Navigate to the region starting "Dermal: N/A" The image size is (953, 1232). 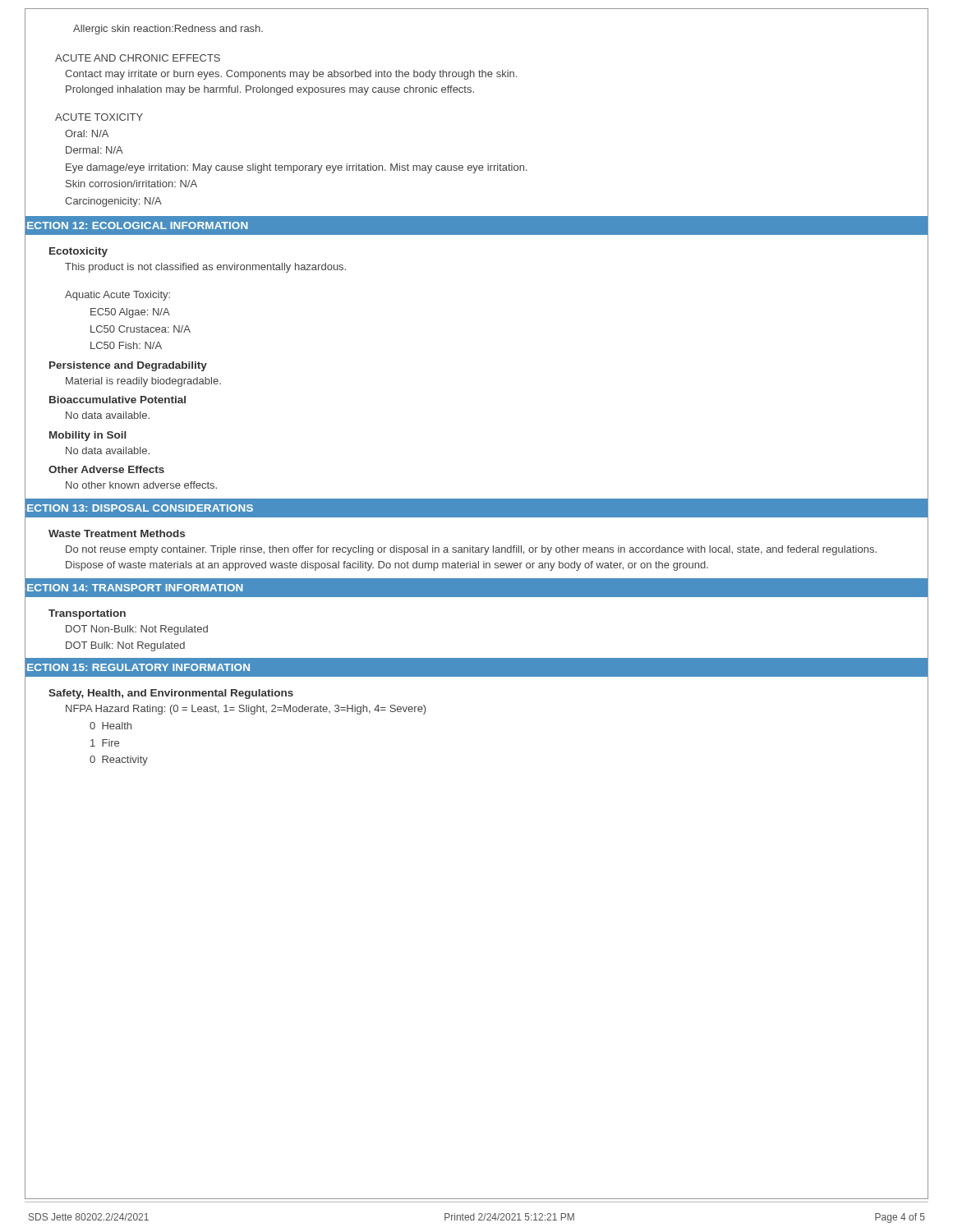[x=94, y=150]
